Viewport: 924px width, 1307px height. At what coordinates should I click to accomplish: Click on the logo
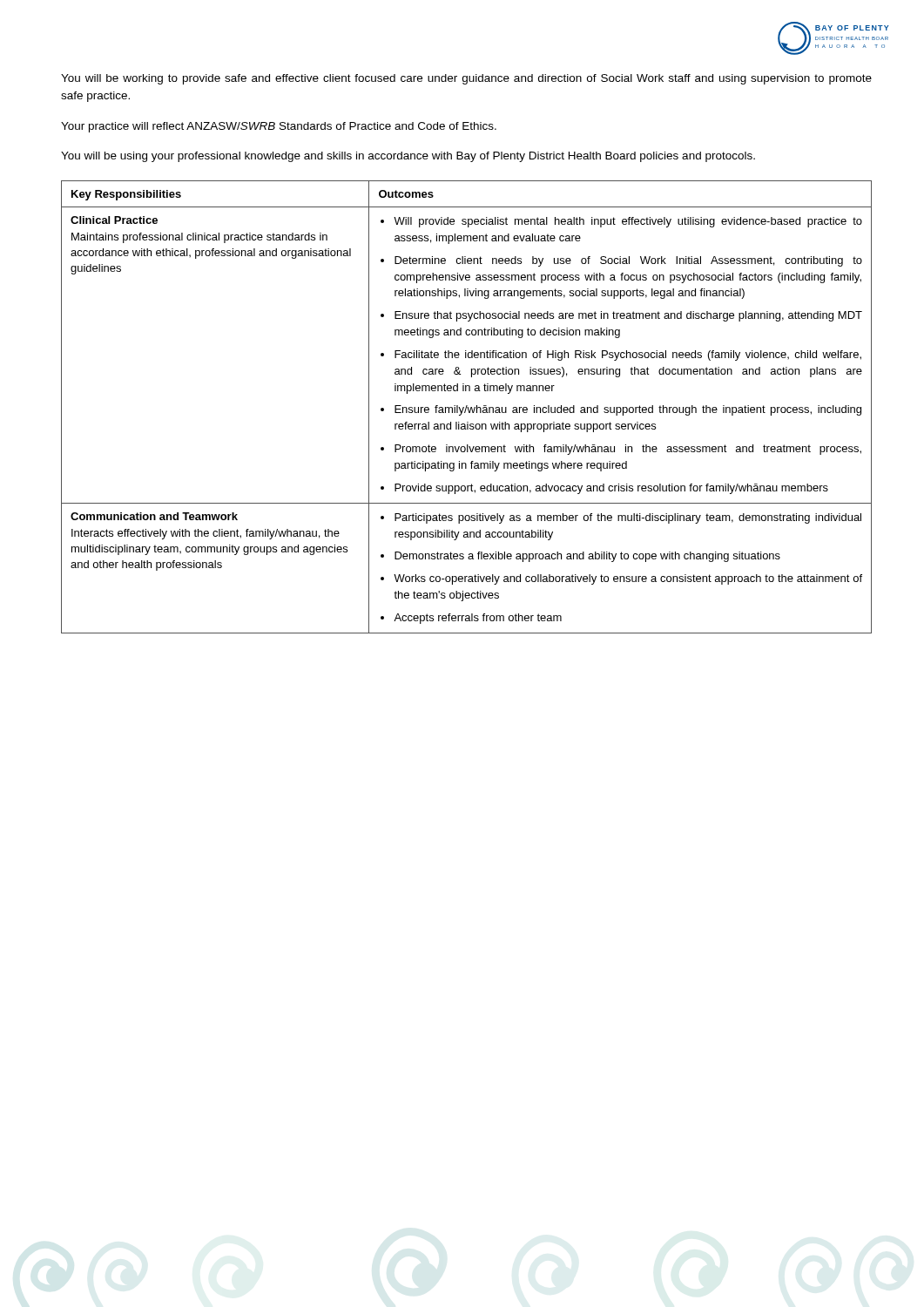click(833, 39)
